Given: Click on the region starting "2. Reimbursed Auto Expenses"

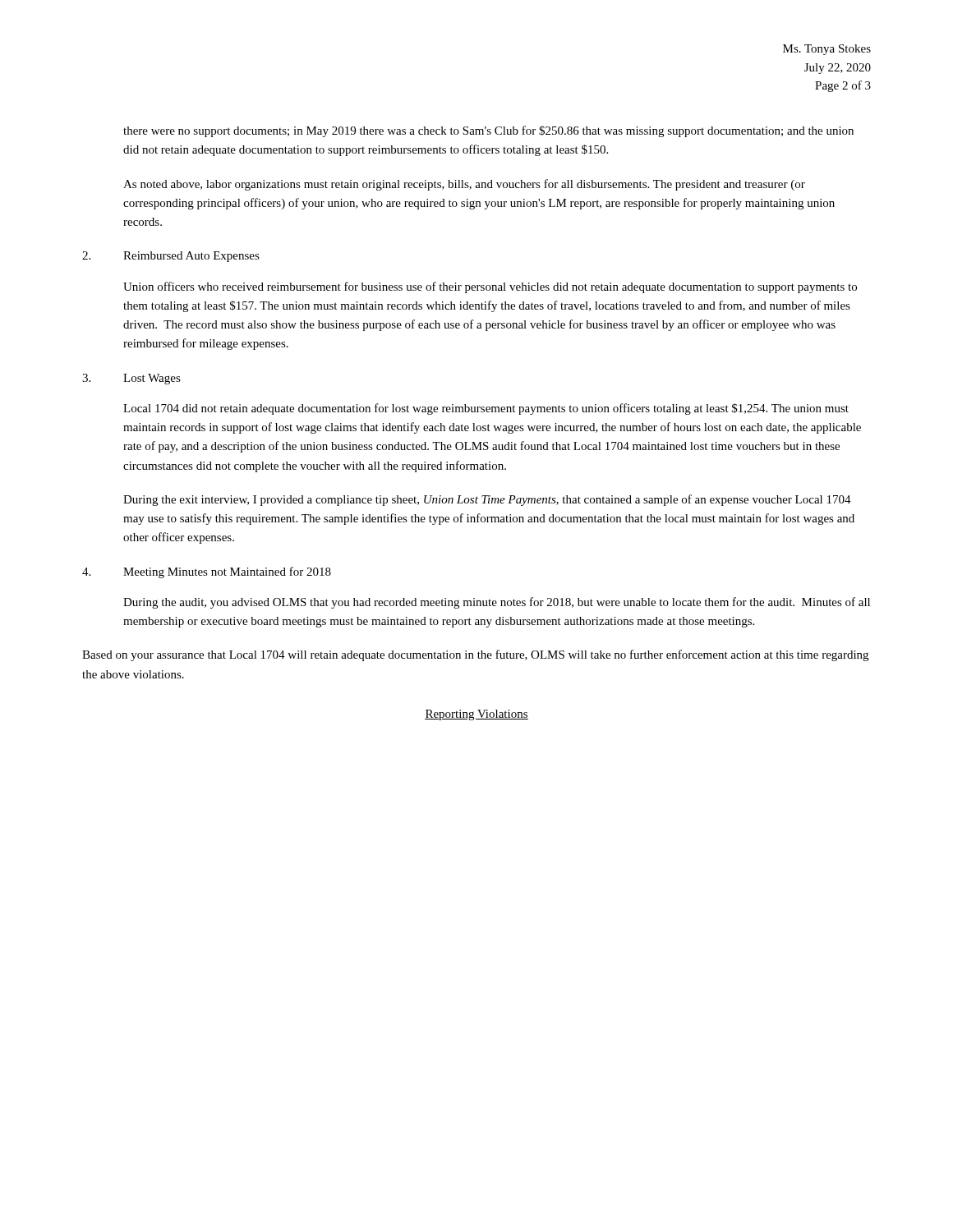Looking at the screenshot, I should pos(171,256).
